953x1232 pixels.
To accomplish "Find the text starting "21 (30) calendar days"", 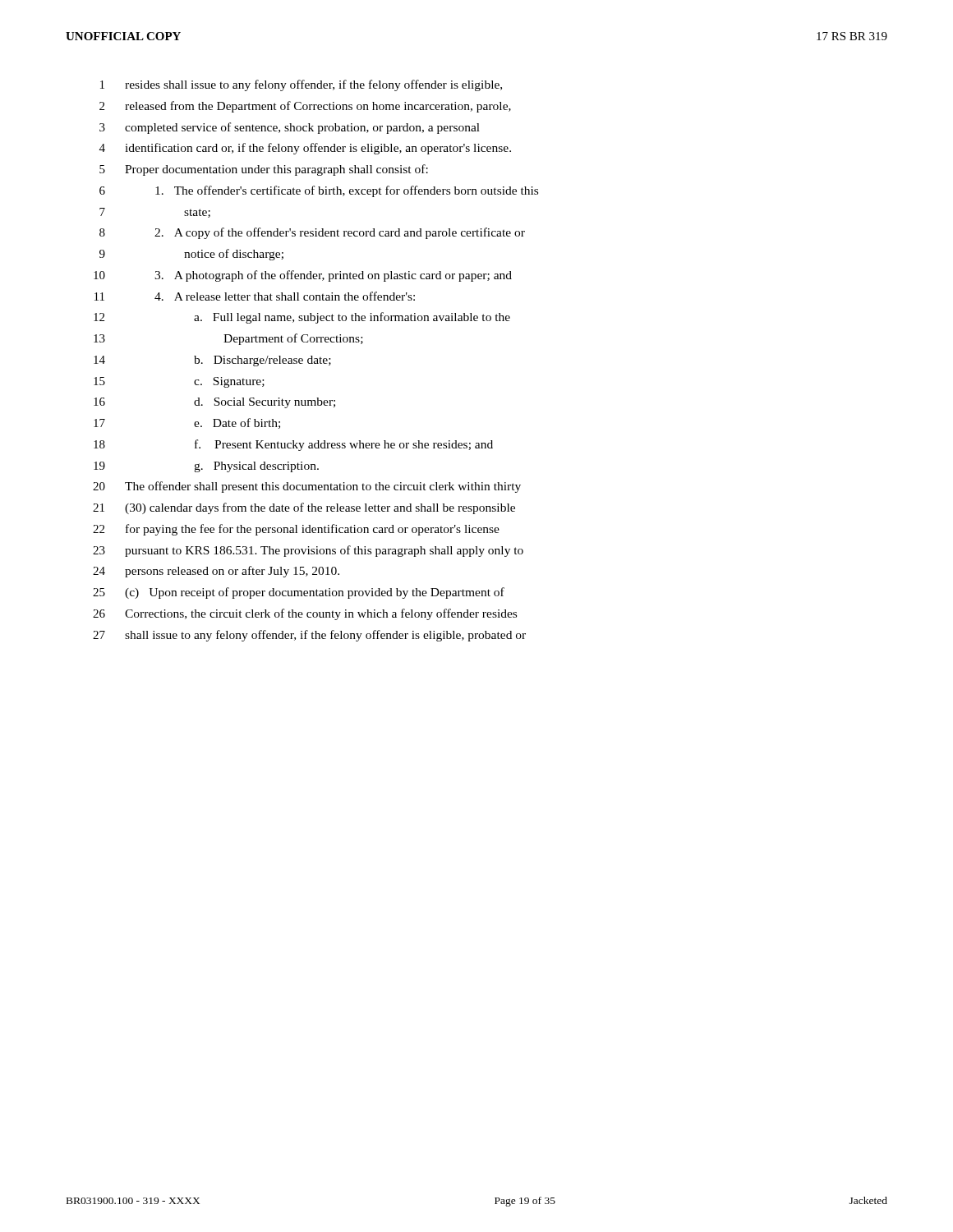I will pos(476,507).
